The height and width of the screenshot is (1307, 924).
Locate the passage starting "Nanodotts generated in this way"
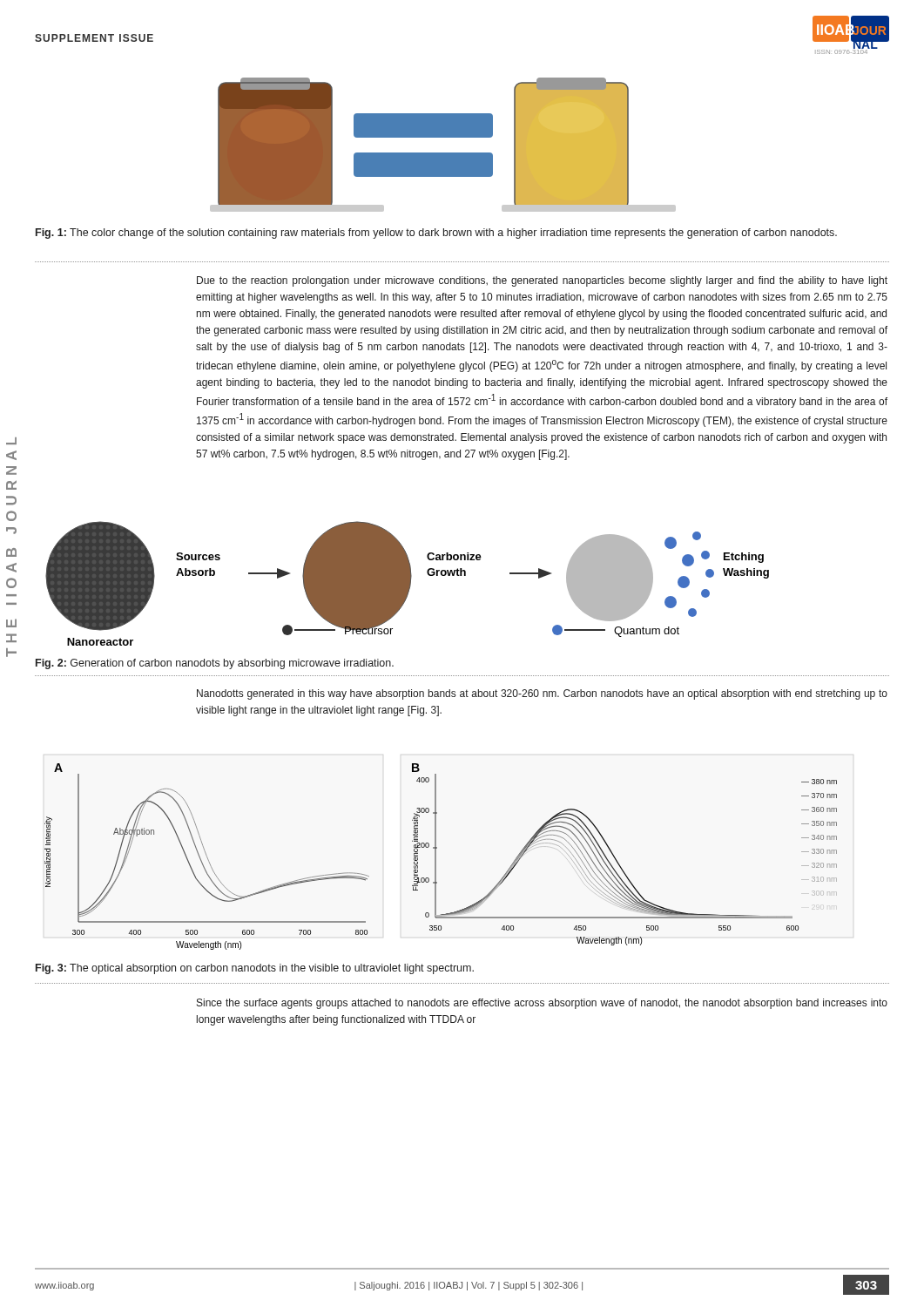point(542,702)
